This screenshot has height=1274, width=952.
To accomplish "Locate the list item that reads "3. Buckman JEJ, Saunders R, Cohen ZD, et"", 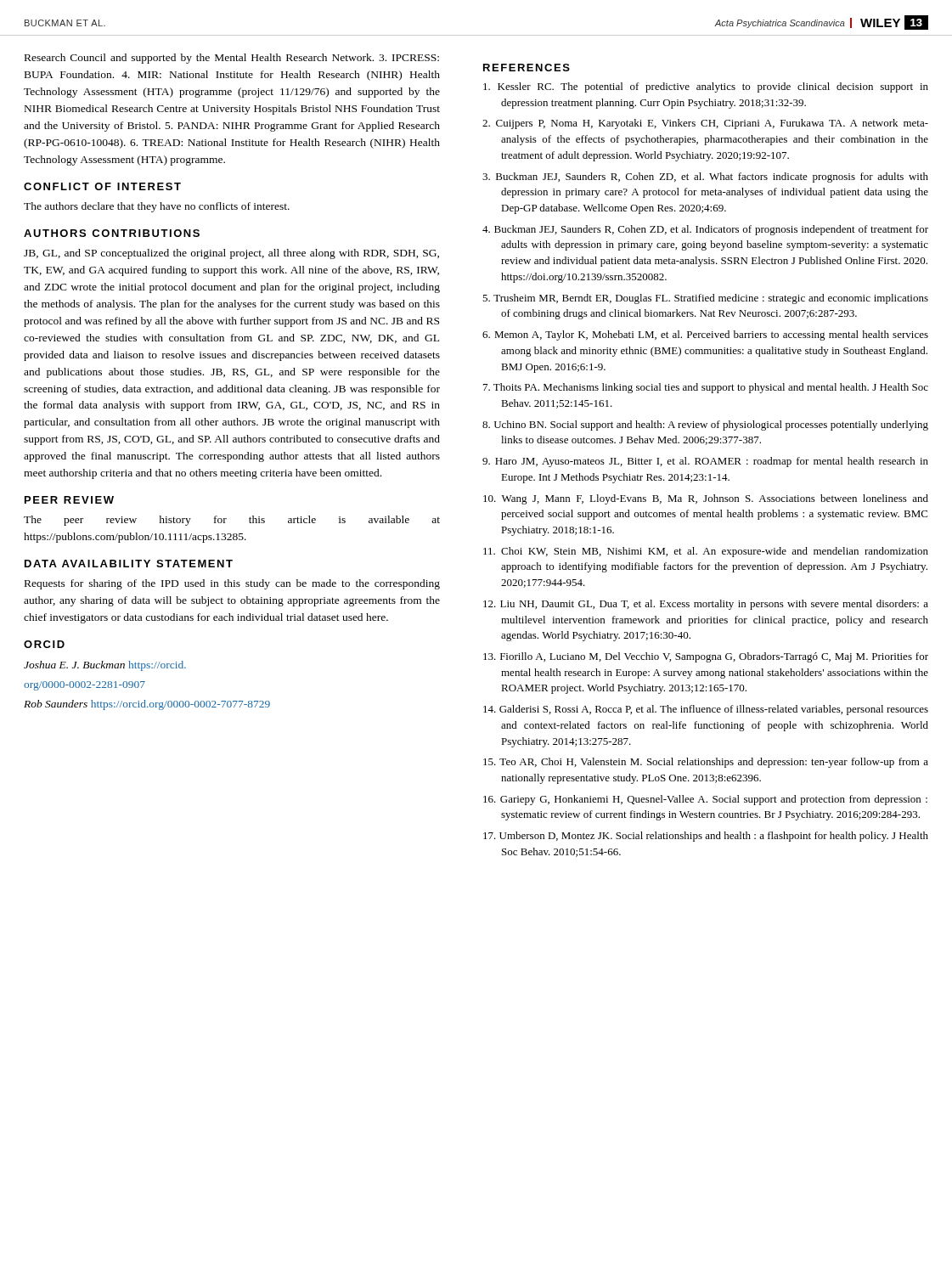I will point(705,192).
